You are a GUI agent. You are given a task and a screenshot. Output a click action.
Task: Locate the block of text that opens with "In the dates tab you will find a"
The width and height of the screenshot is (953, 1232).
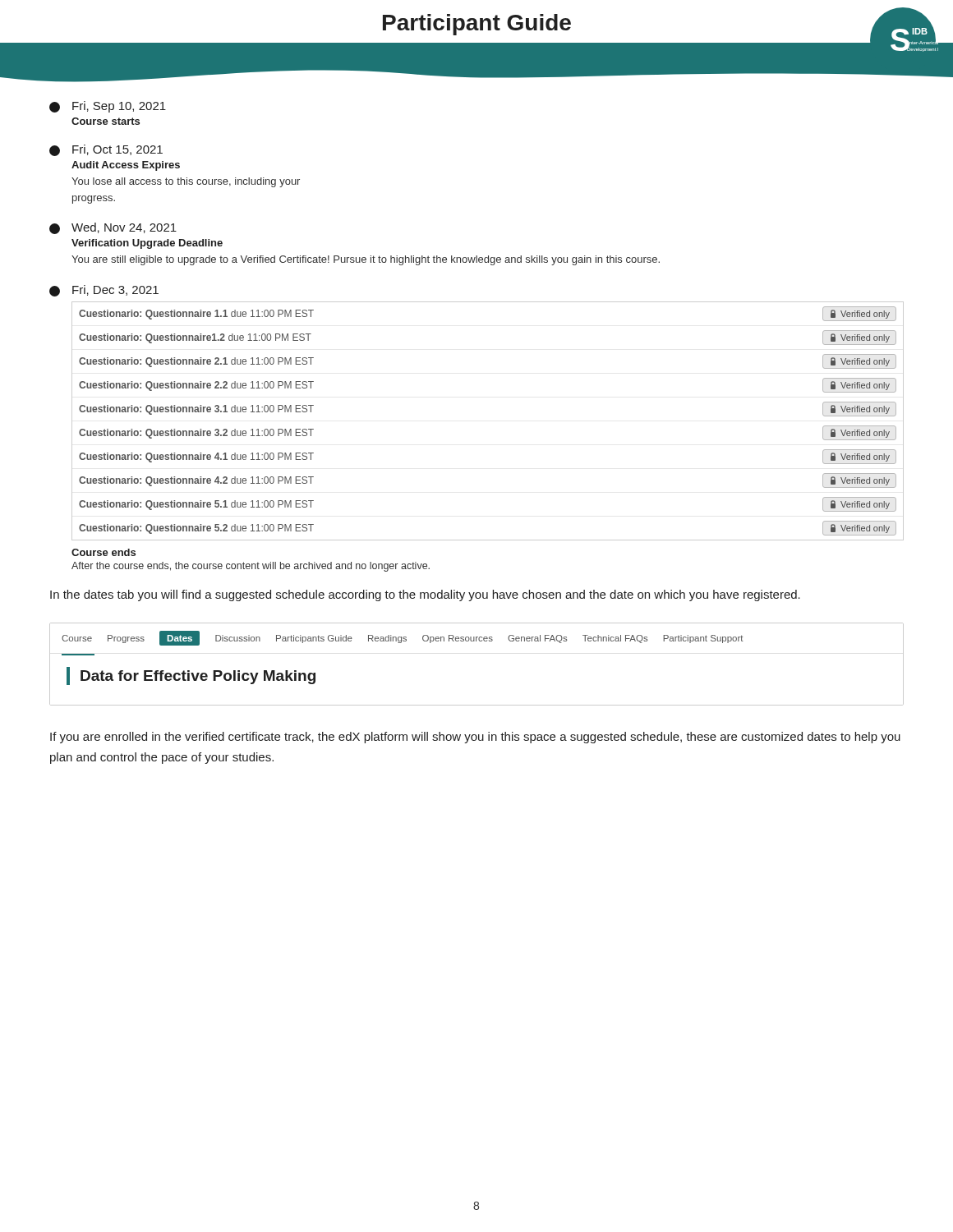(425, 594)
